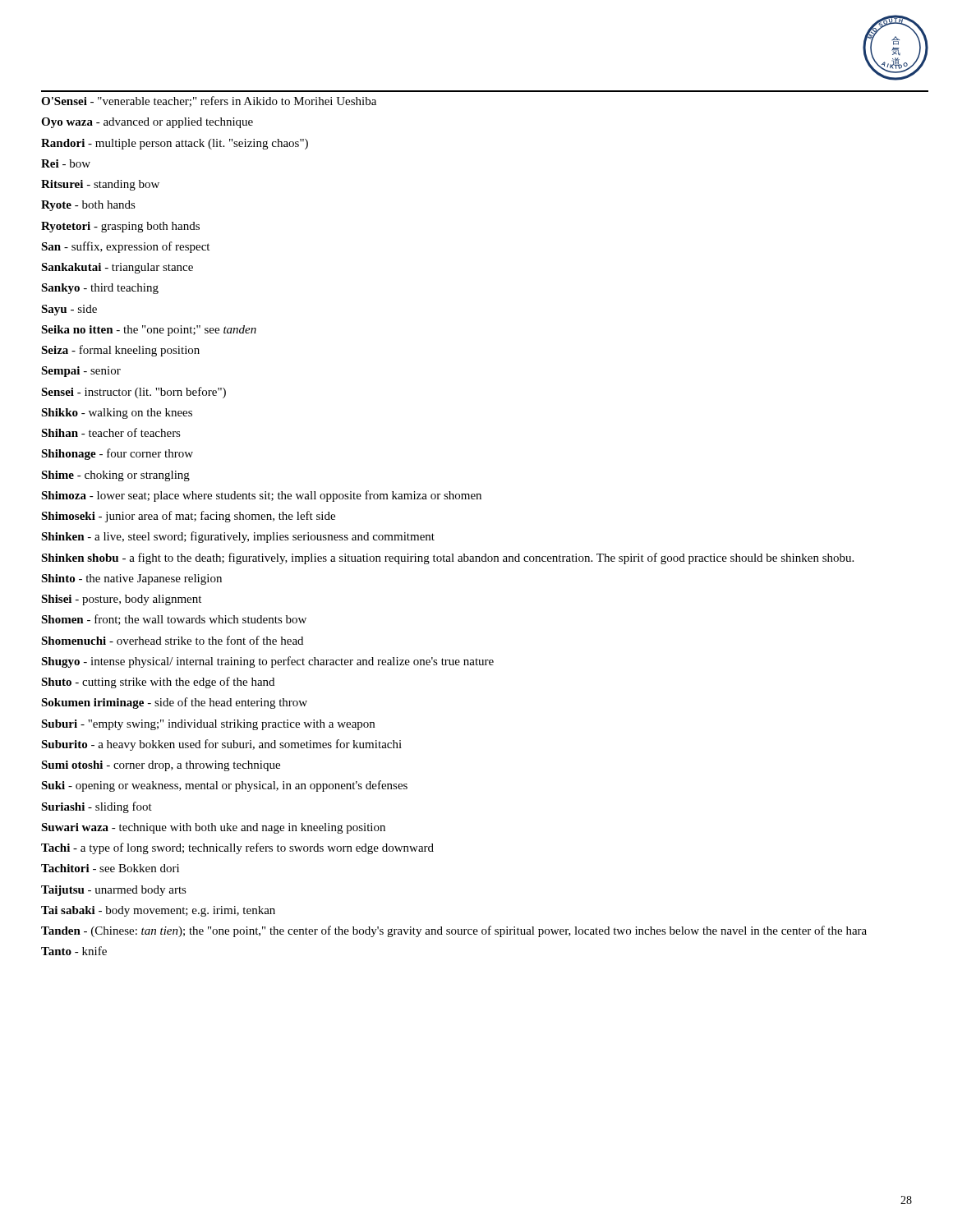Find the block on this page that starts "Shuto - cutting strike with the edge"
This screenshot has width=953, height=1232.
tap(158, 683)
